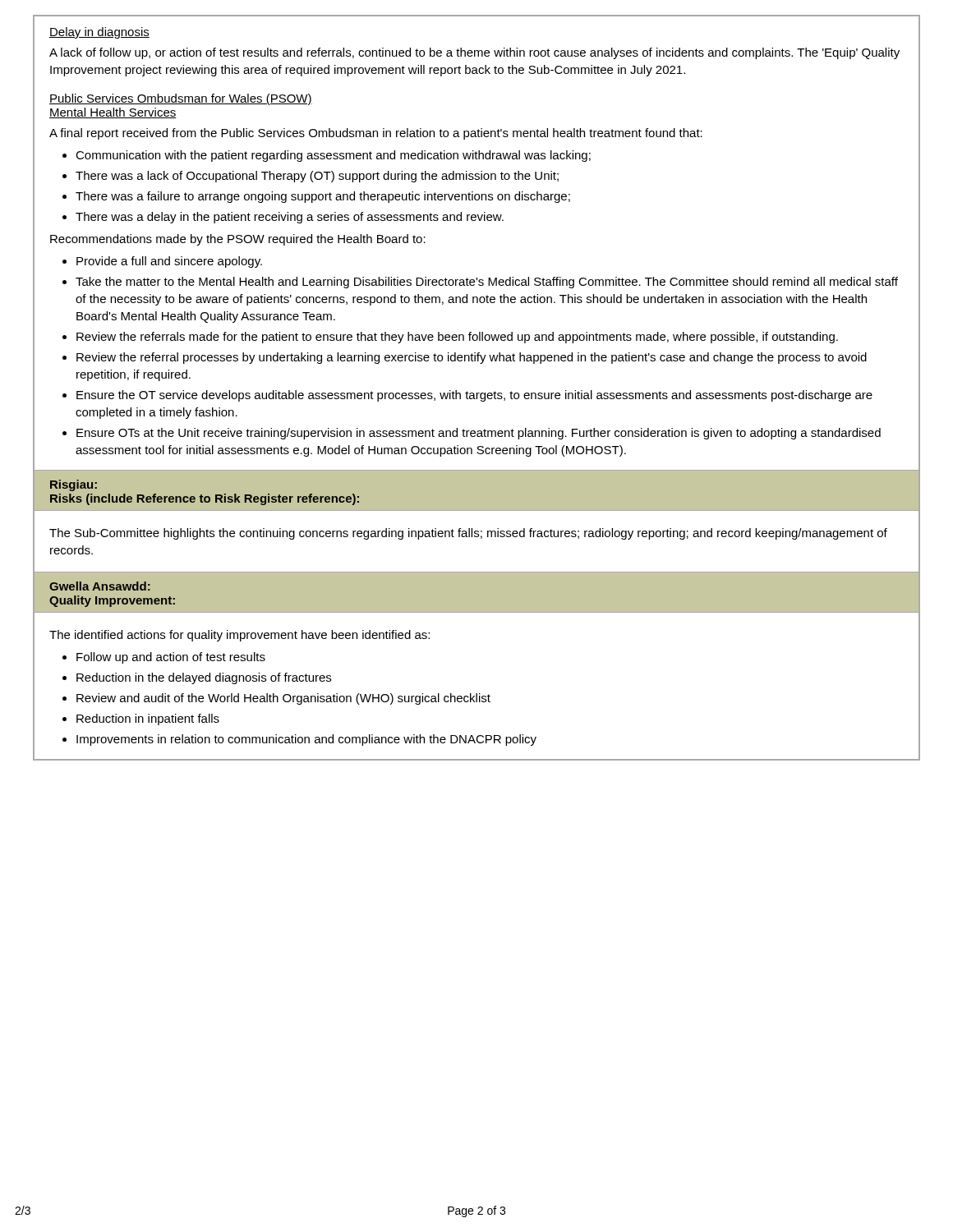Click on the block starting "Public Services Ombudsman for Wales (PSOW)"

coord(181,98)
